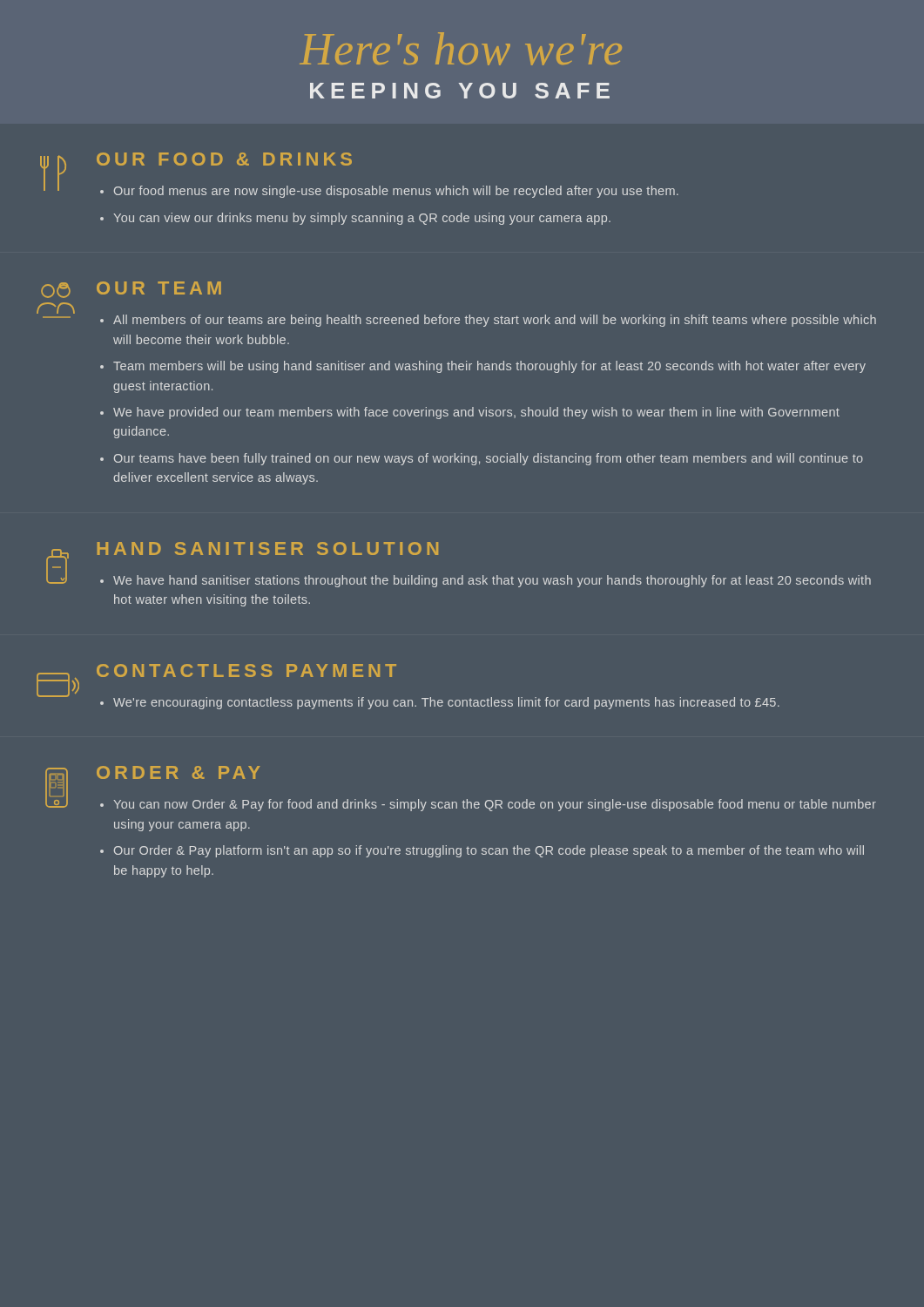The image size is (924, 1307).
Task: Click on the element starting "ORDER & PAY"
Action: pos(180,773)
